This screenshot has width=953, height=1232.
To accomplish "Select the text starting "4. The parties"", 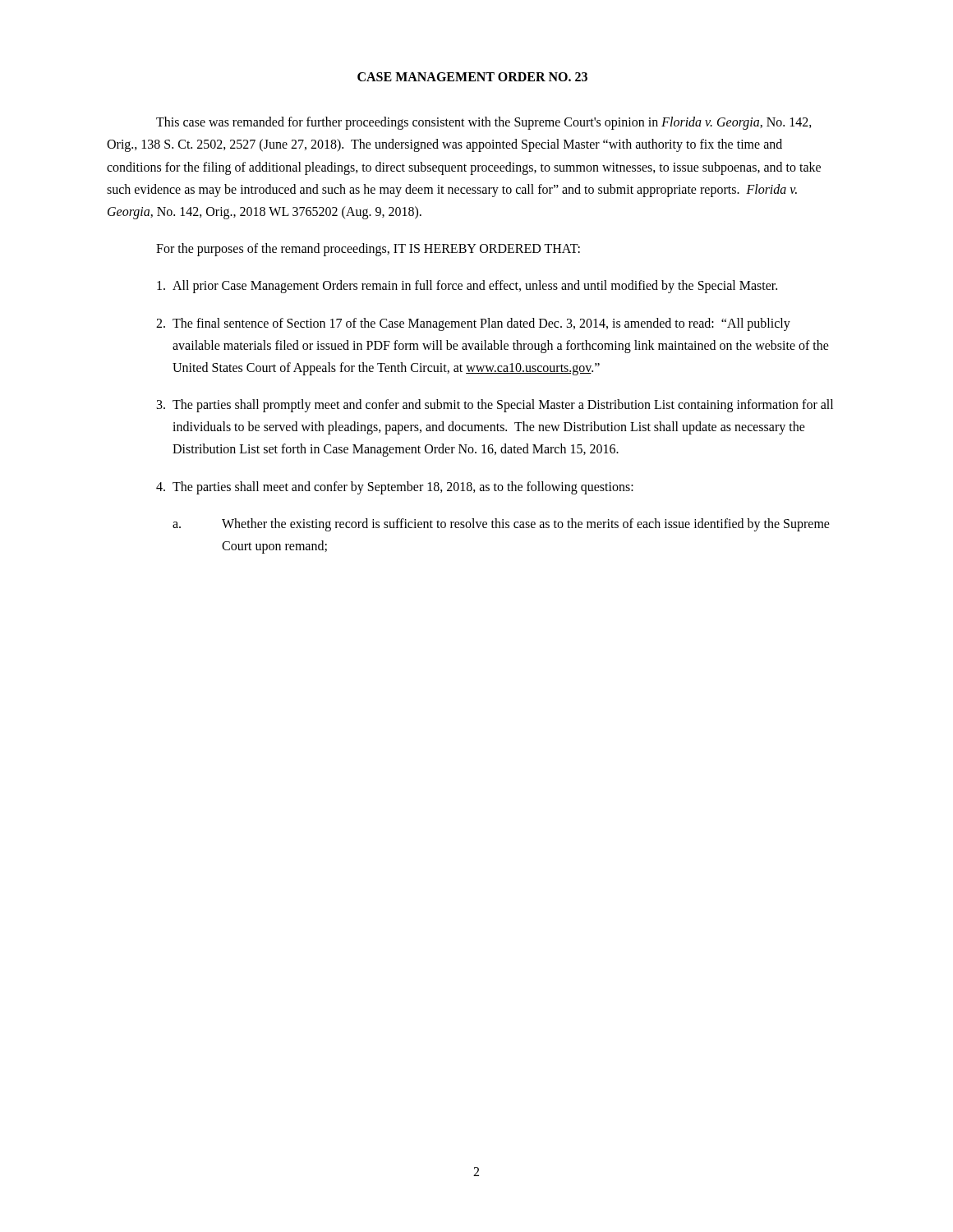I will coord(472,486).
